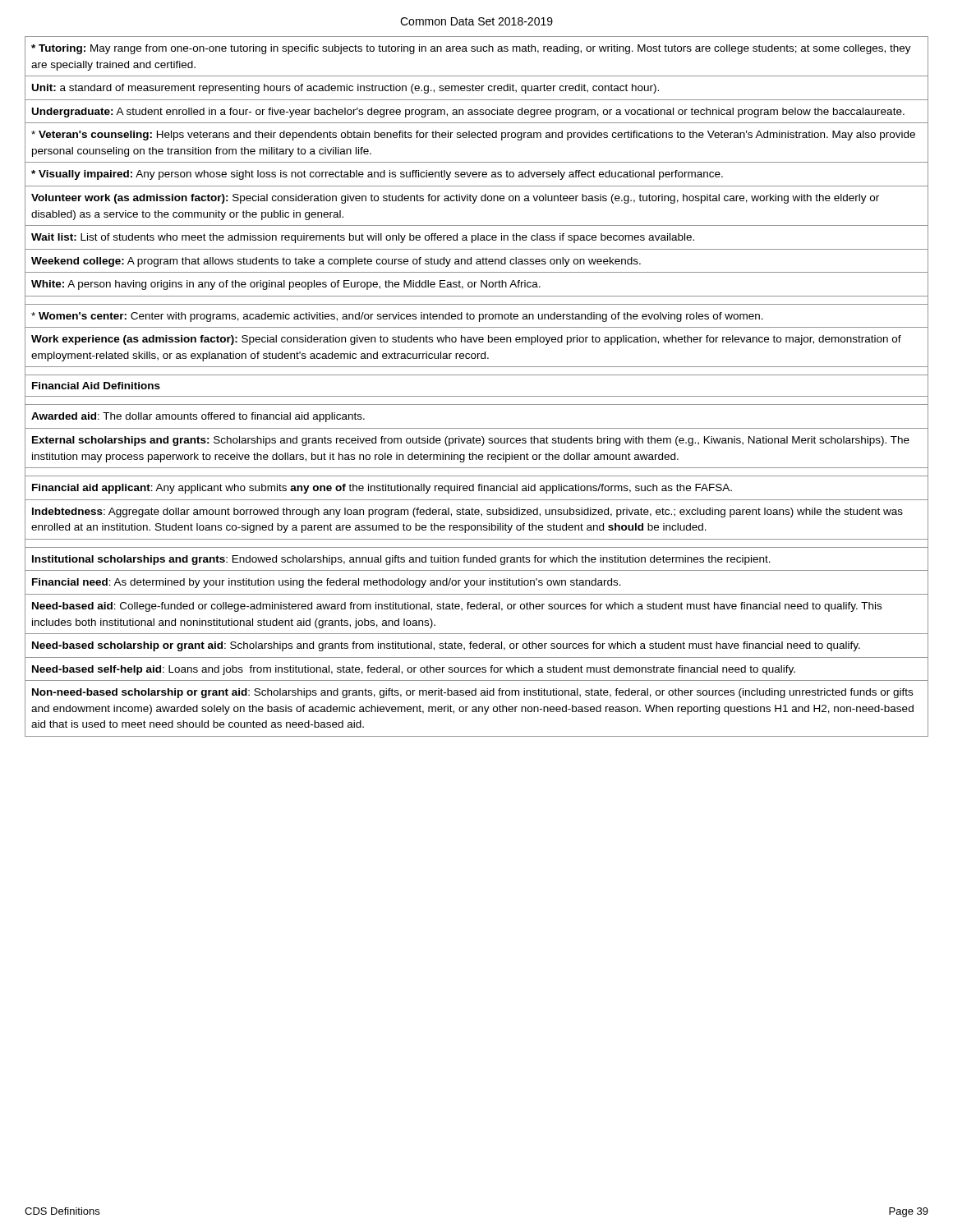Point to the block beginning "Indebtedness: Aggregate dollar amount borrowed"
The width and height of the screenshot is (953, 1232).
pyautogui.click(x=467, y=519)
